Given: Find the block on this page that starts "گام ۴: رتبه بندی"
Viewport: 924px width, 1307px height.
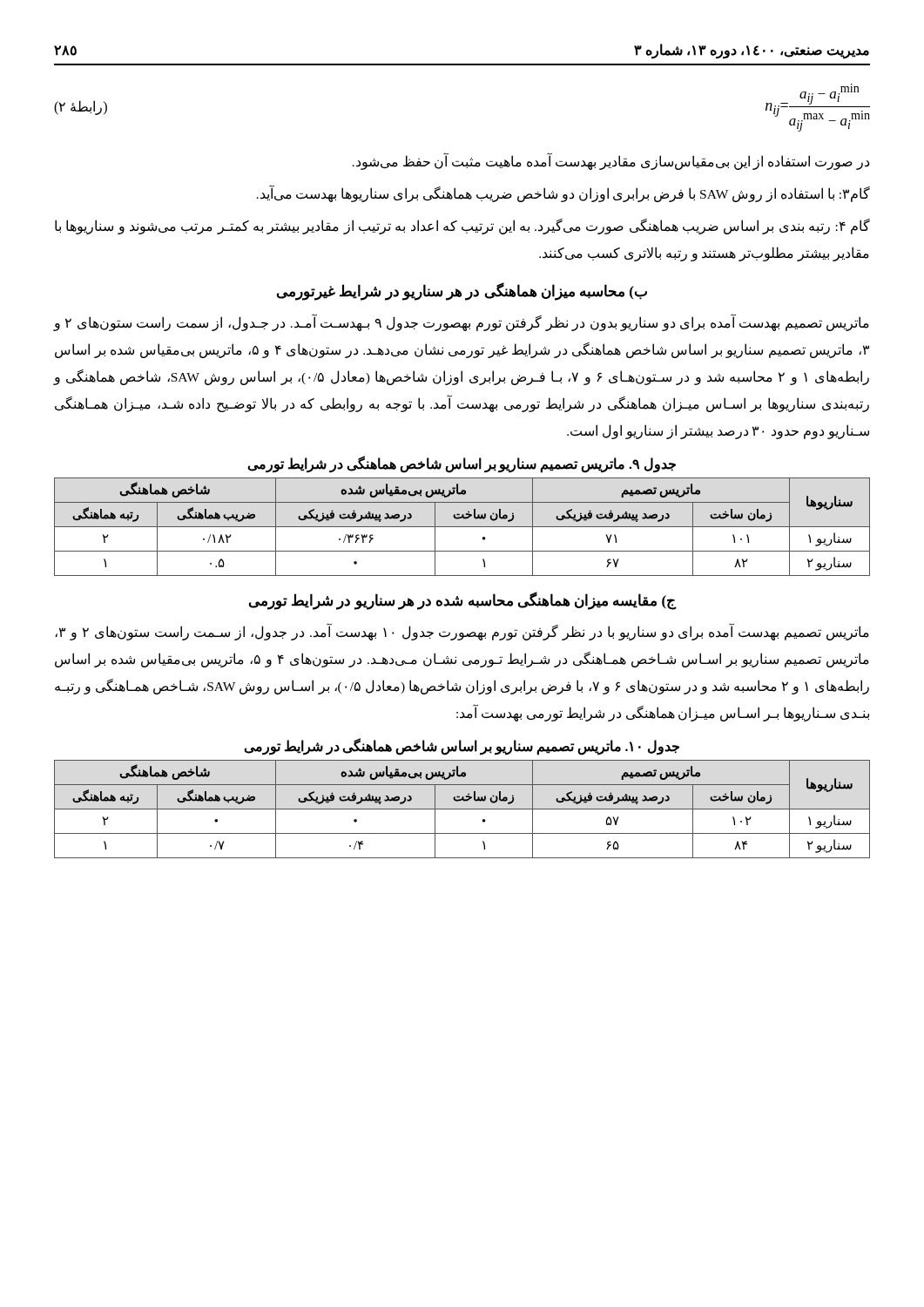Looking at the screenshot, I should tap(462, 240).
